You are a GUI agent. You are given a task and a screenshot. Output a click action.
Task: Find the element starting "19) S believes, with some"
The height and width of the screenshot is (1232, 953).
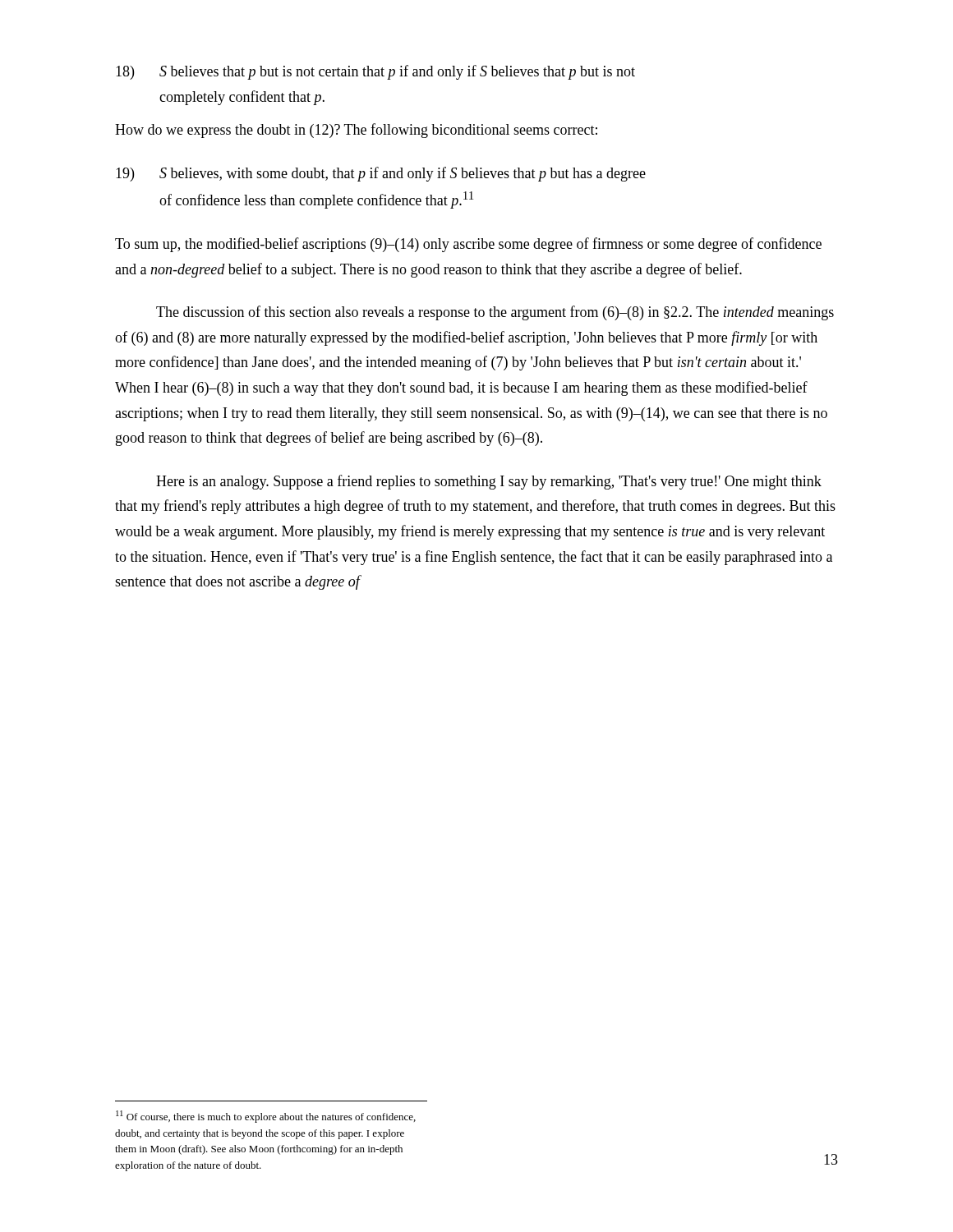476,187
